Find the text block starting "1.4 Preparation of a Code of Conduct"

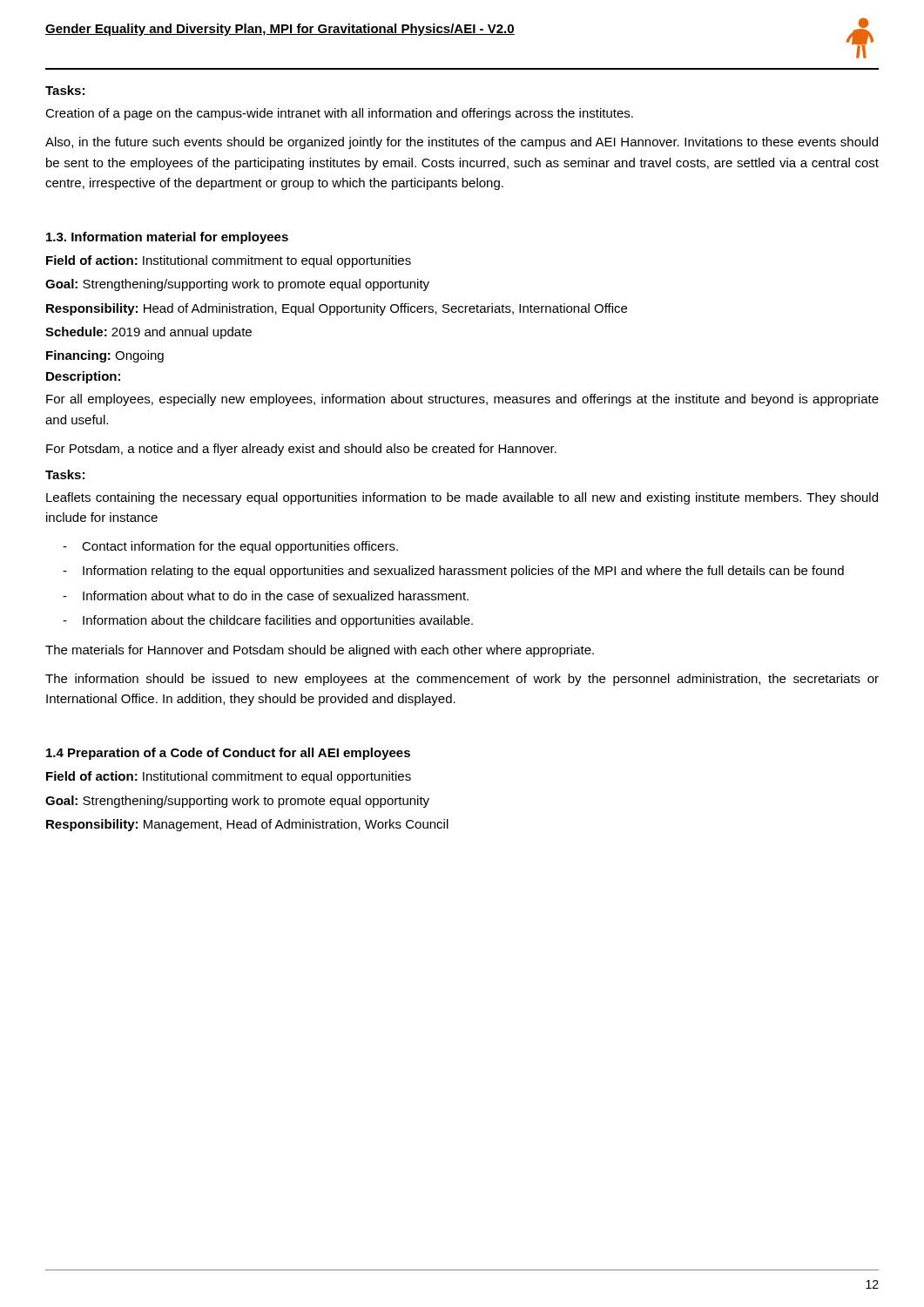(x=228, y=753)
